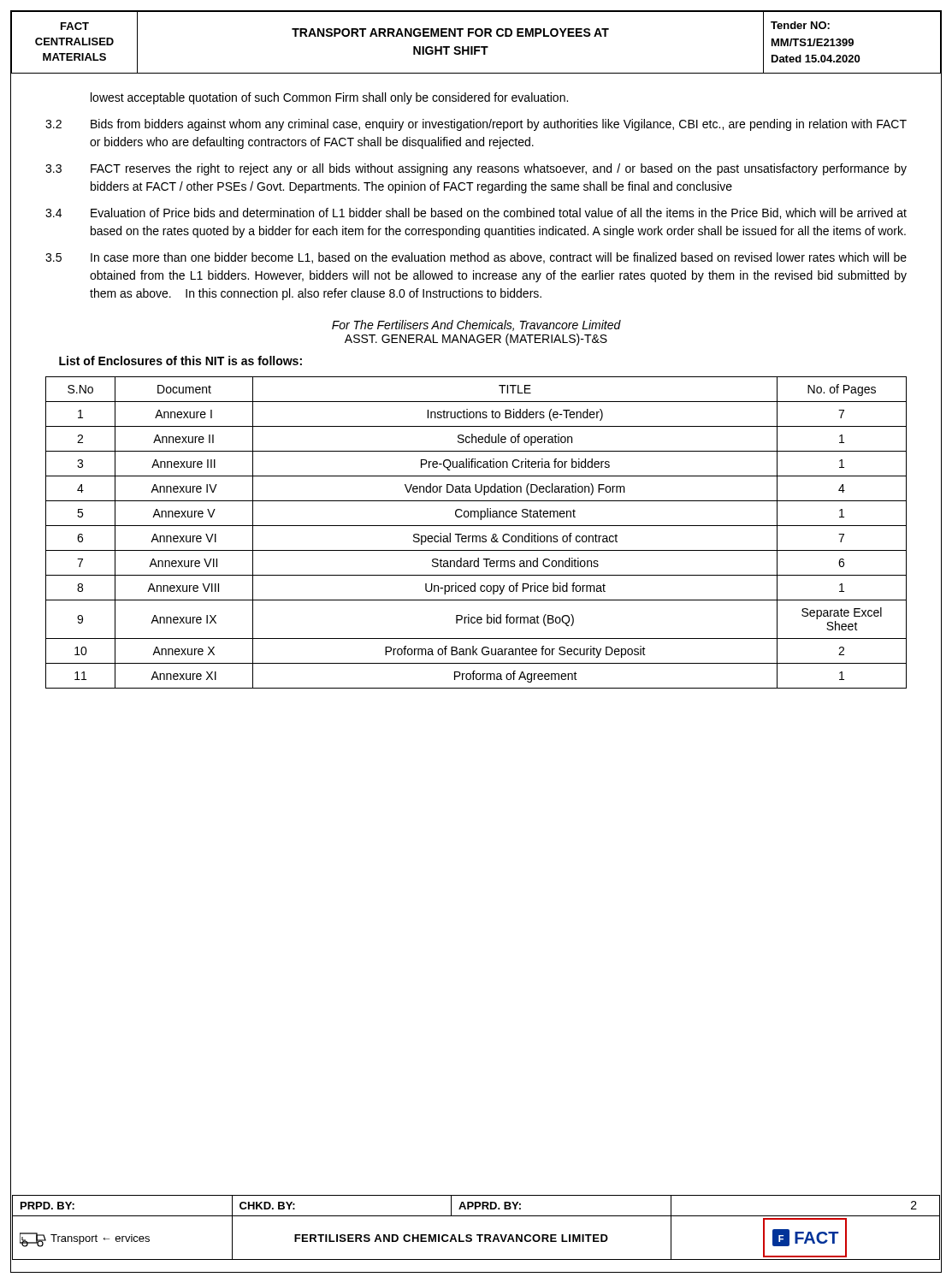Click the passage that begins "3.4 Evaluation of Price bids"
Viewport: 952px width, 1283px height.
476,222
